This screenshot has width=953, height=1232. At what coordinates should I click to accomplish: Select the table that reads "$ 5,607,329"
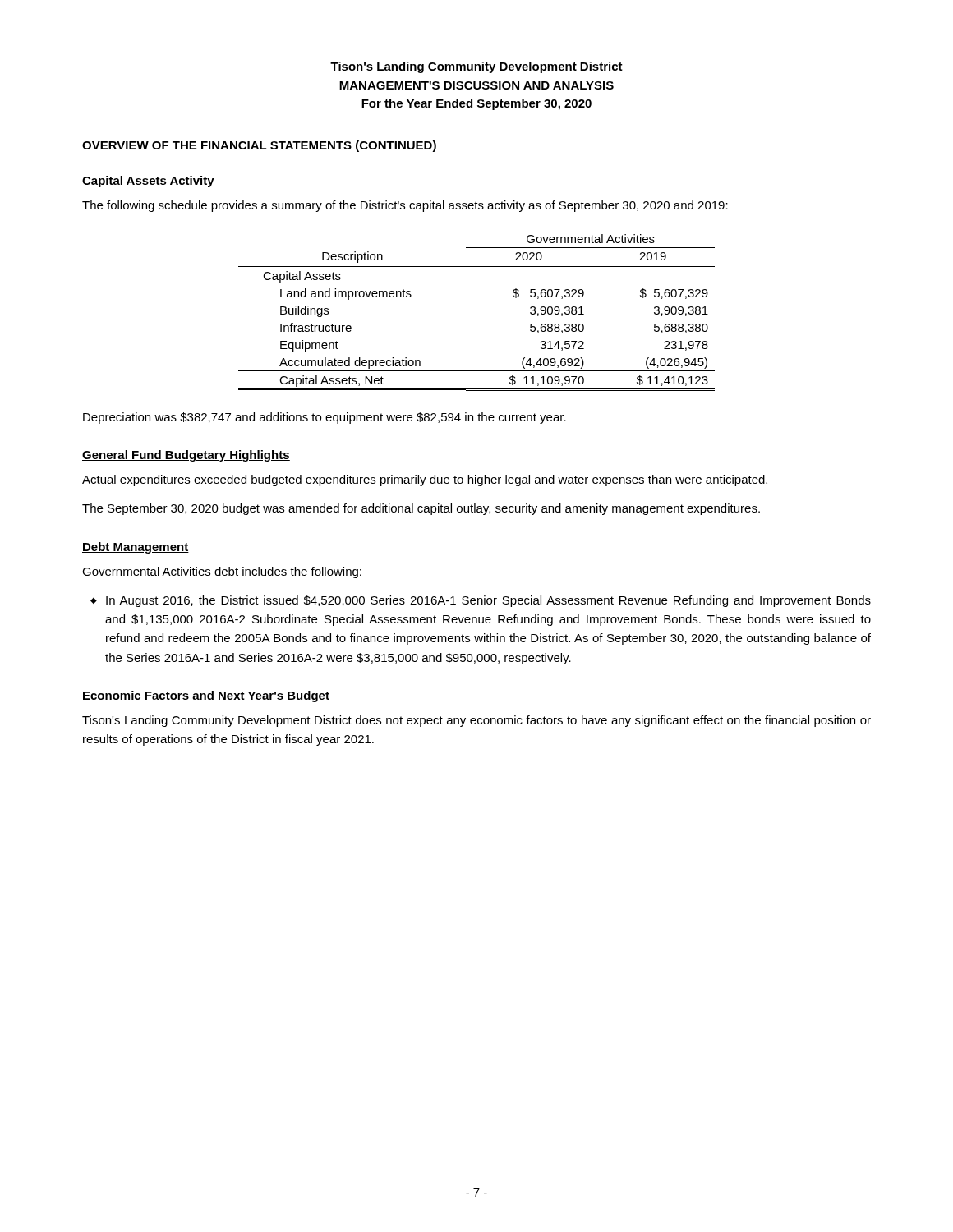tap(476, 311)
